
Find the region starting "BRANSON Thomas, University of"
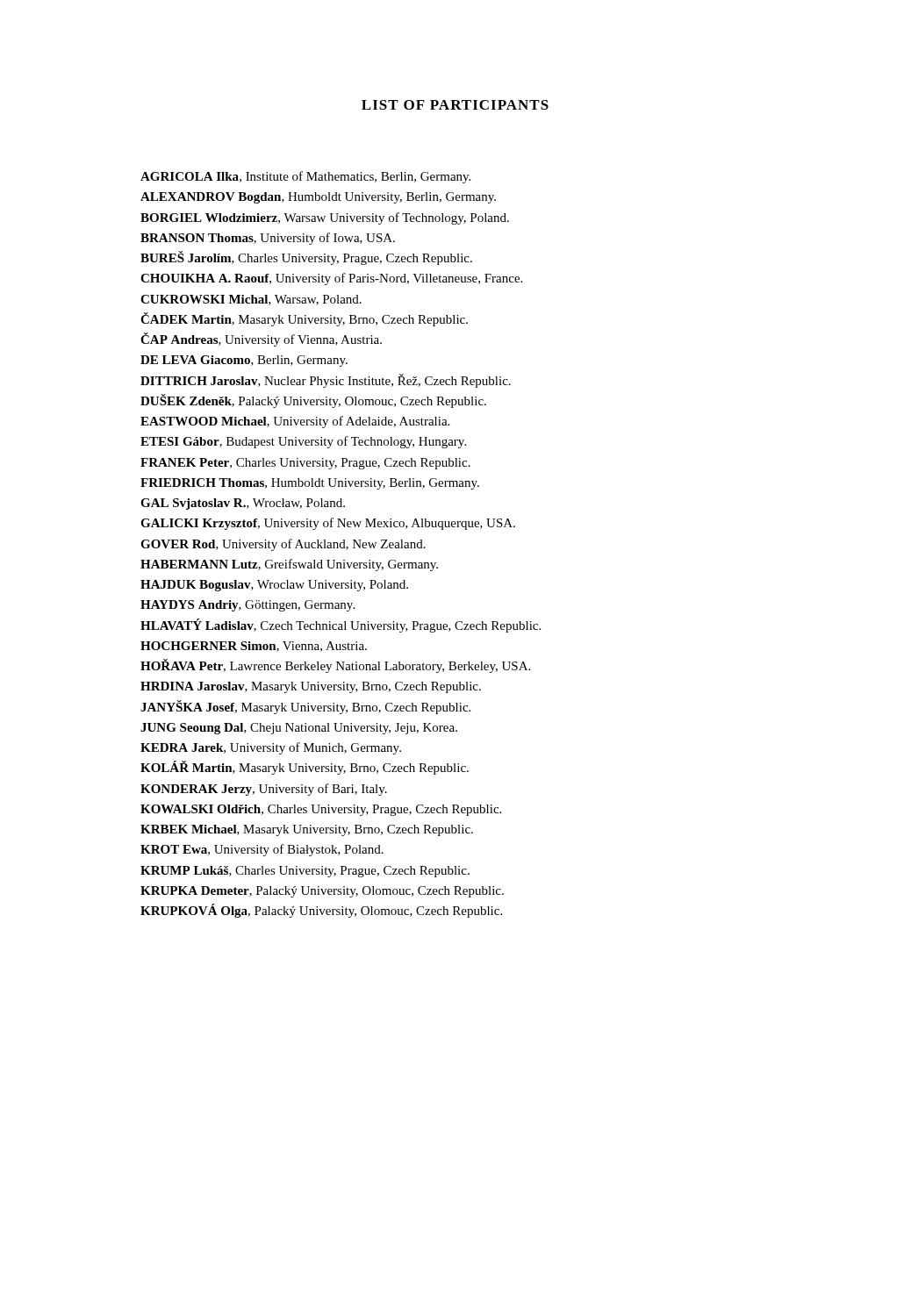click(x=268, y=238)
